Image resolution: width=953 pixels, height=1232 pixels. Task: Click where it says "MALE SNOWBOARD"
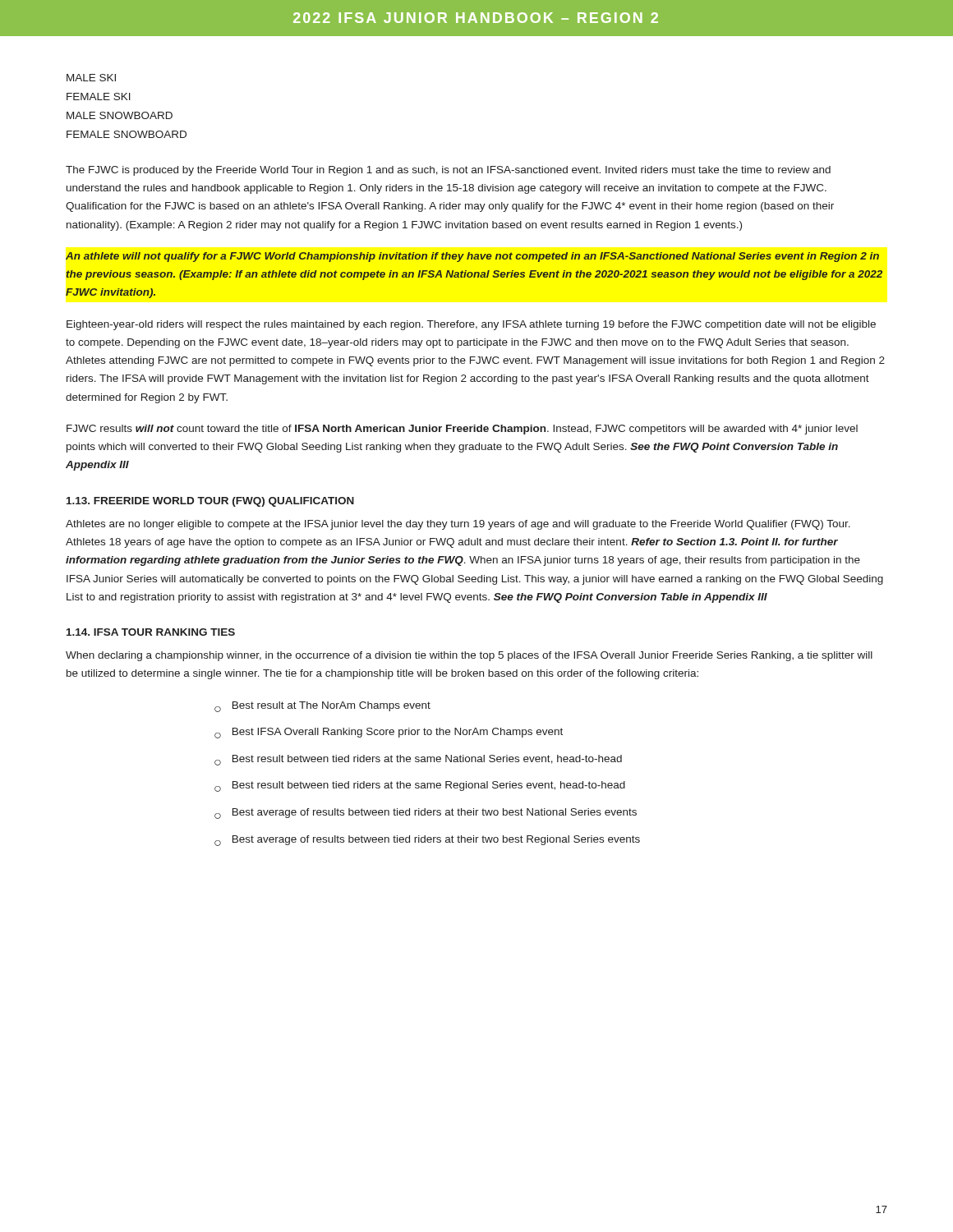(119, 115)
